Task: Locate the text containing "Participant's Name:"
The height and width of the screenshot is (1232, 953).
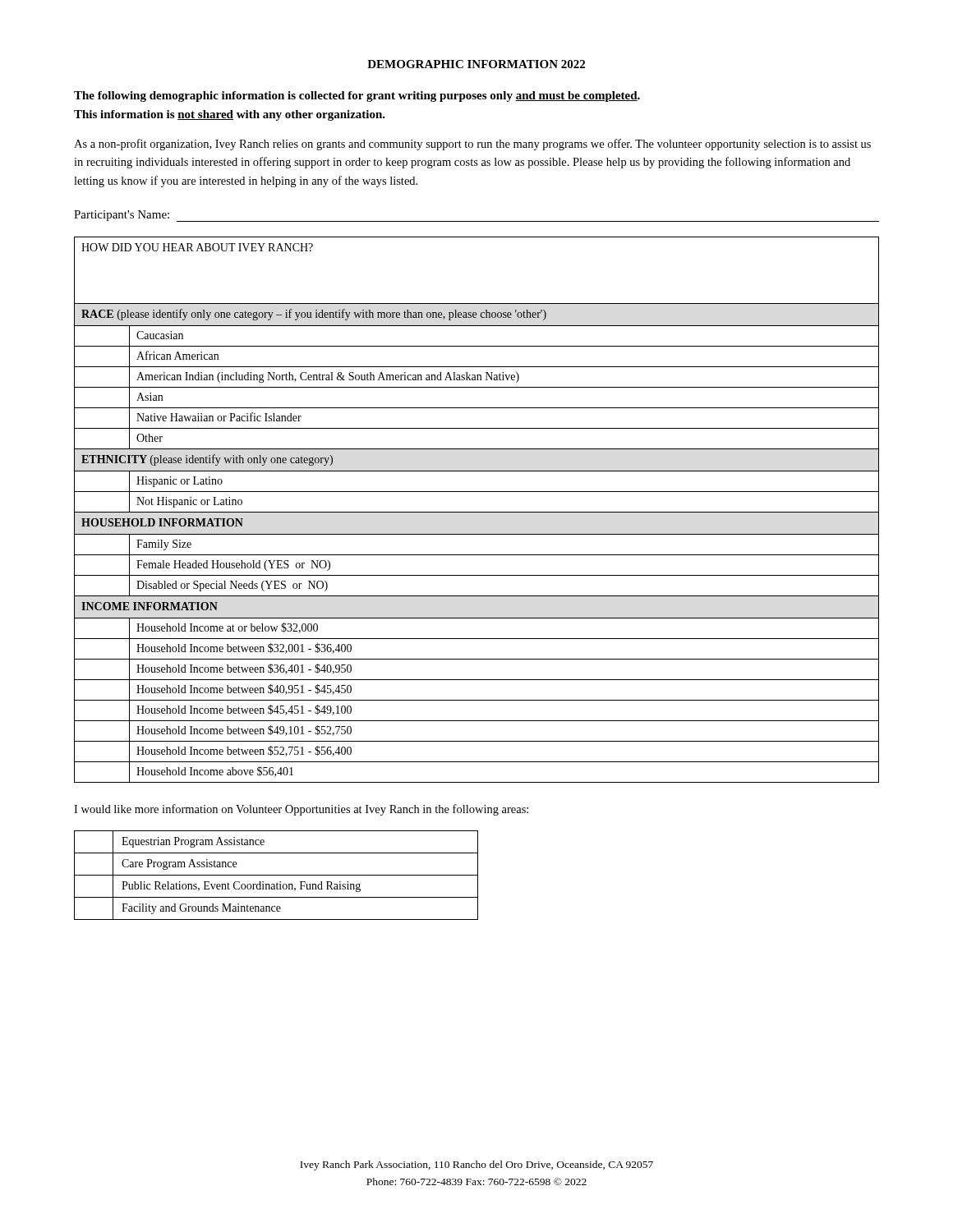Action: [476, 214]
